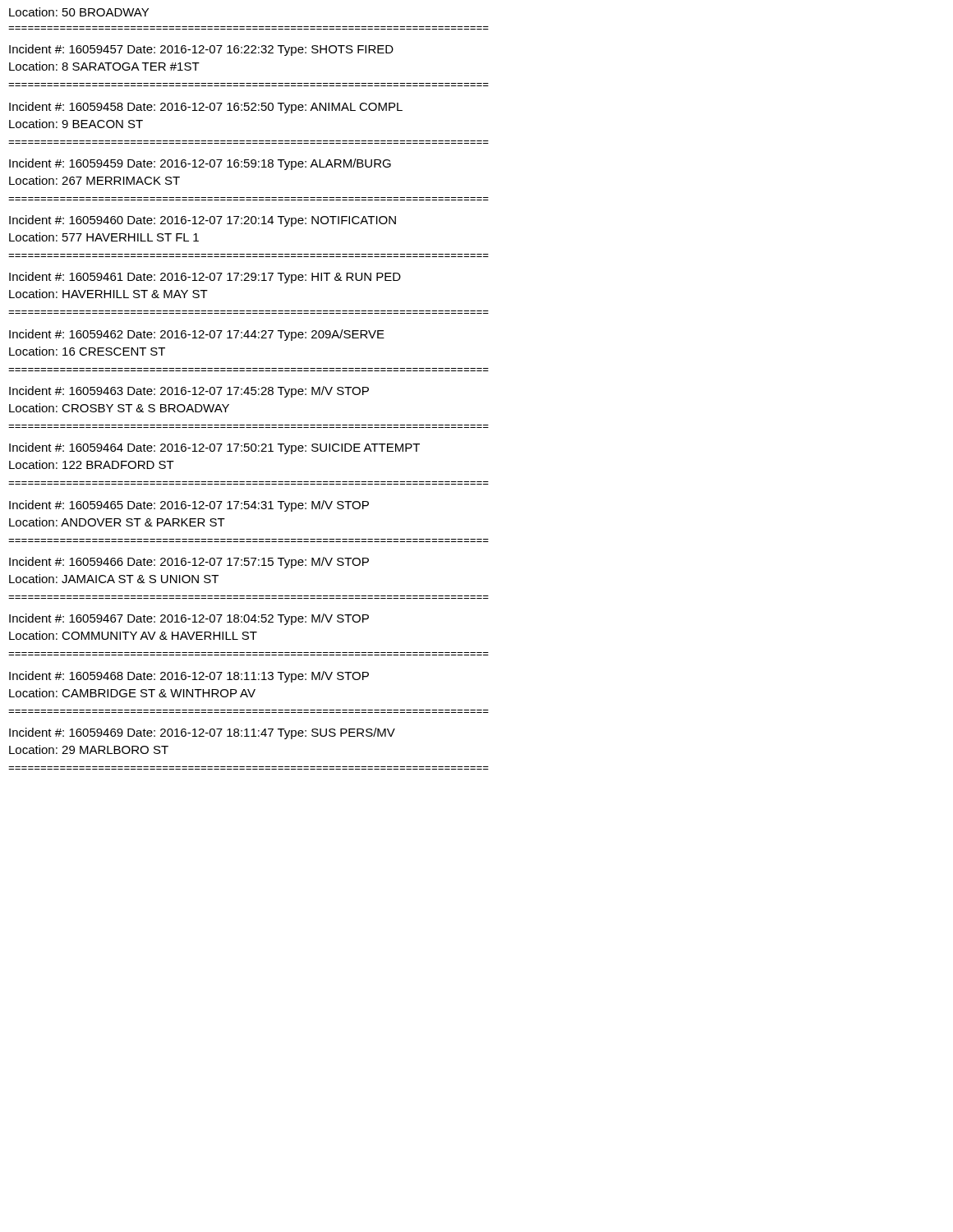The image size is (953, 1232).
Task: Point to the text starting "Incident #: 16059460 Date:"
Action: pyautogui.click(x=203, y=221)
